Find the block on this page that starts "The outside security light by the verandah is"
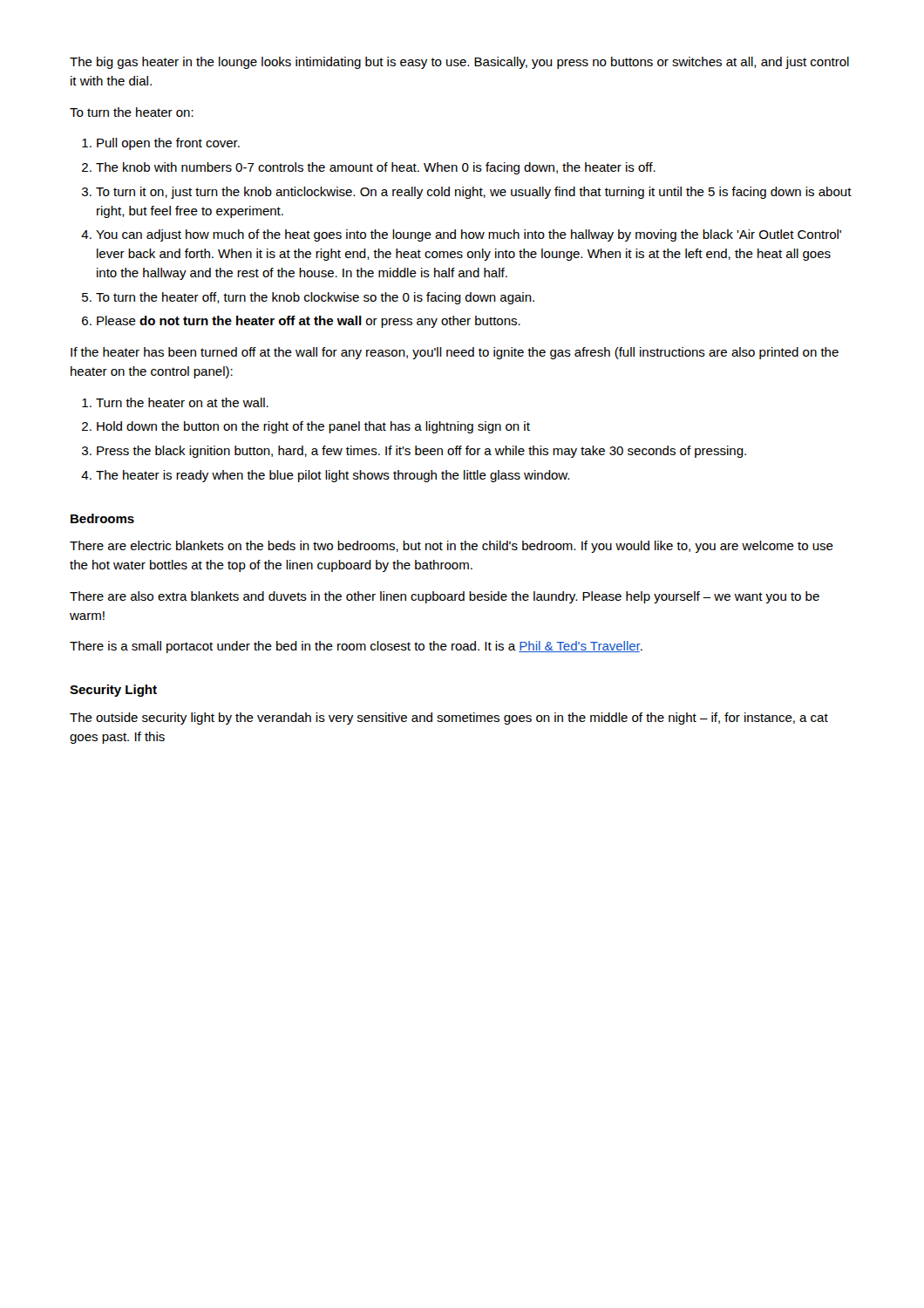The width and height of the screenshot is (924, 1308). (x=462, y=727)
